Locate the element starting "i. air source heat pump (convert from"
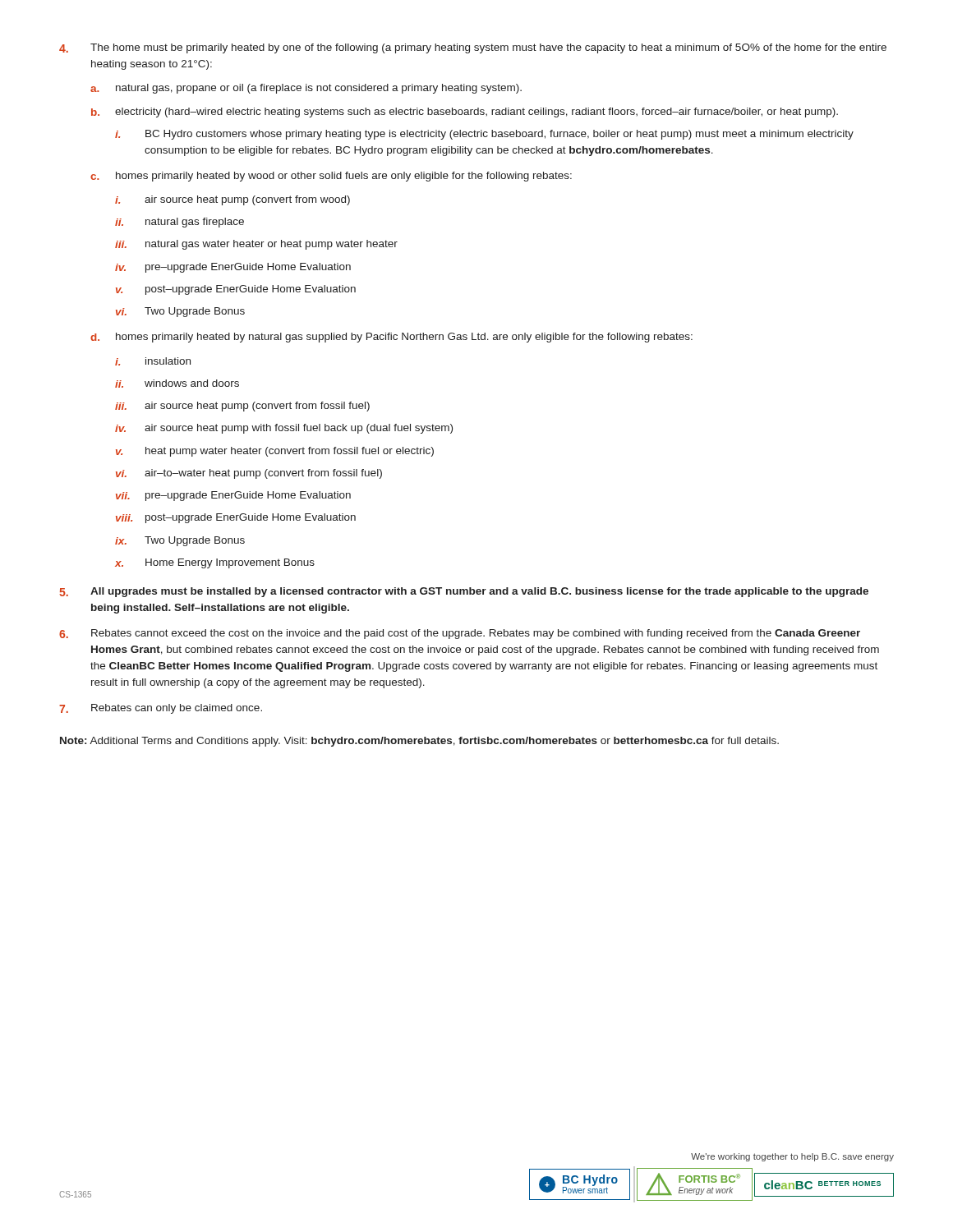 click(232, 200)
